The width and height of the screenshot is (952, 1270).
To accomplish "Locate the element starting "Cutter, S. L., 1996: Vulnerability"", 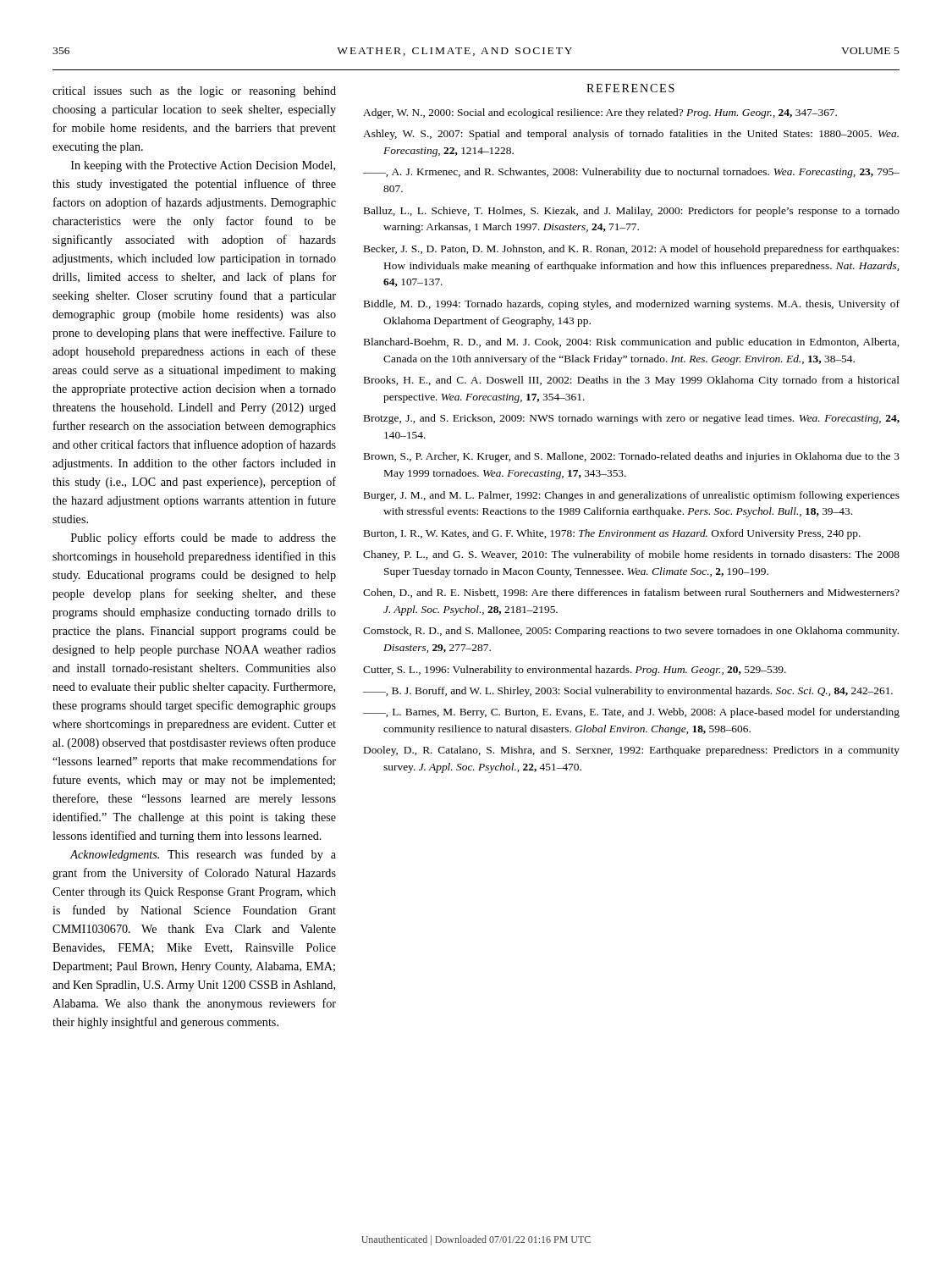I will click(x=575, y=669).
